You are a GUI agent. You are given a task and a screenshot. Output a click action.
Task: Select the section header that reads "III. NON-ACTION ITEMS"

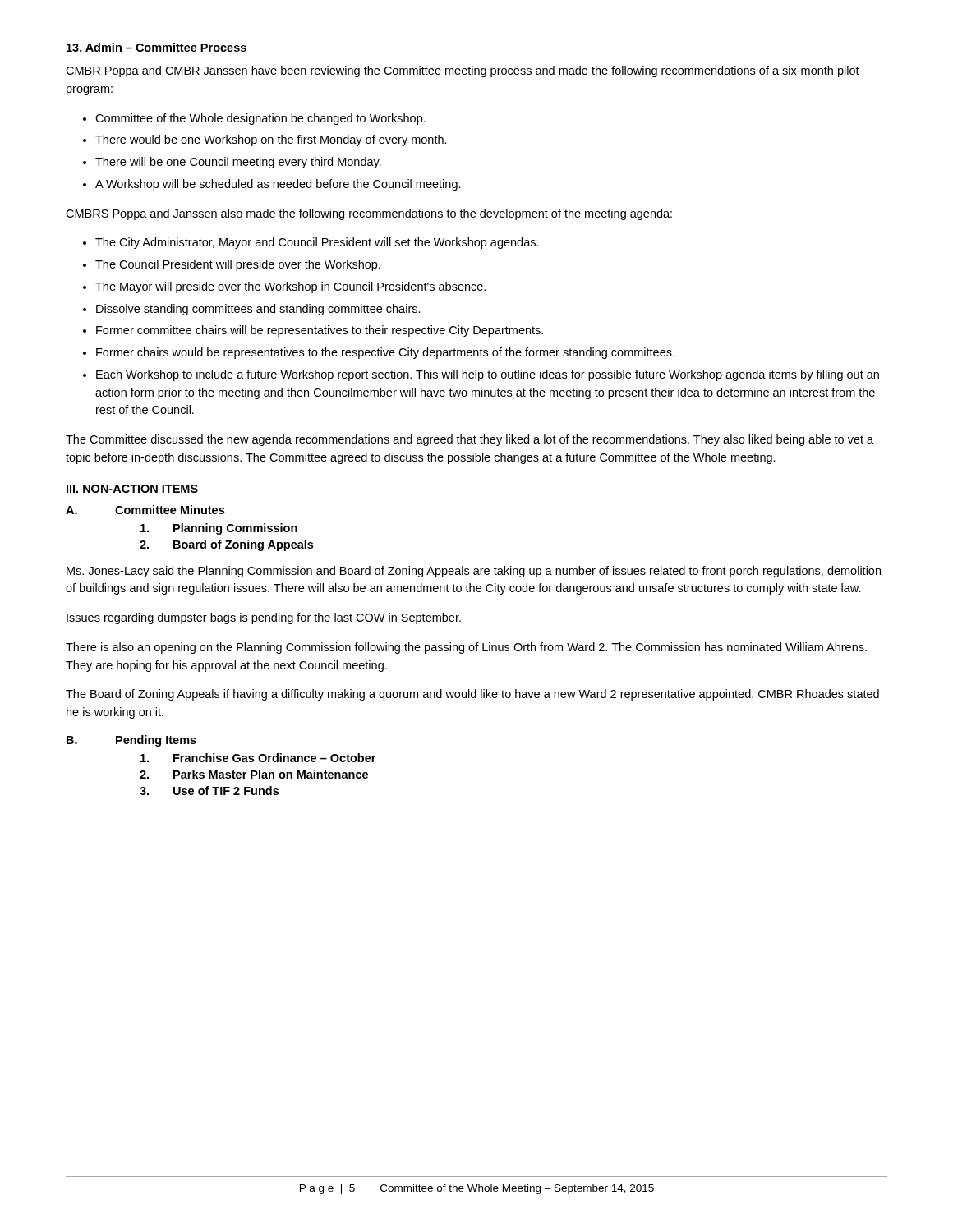point(132,488)
